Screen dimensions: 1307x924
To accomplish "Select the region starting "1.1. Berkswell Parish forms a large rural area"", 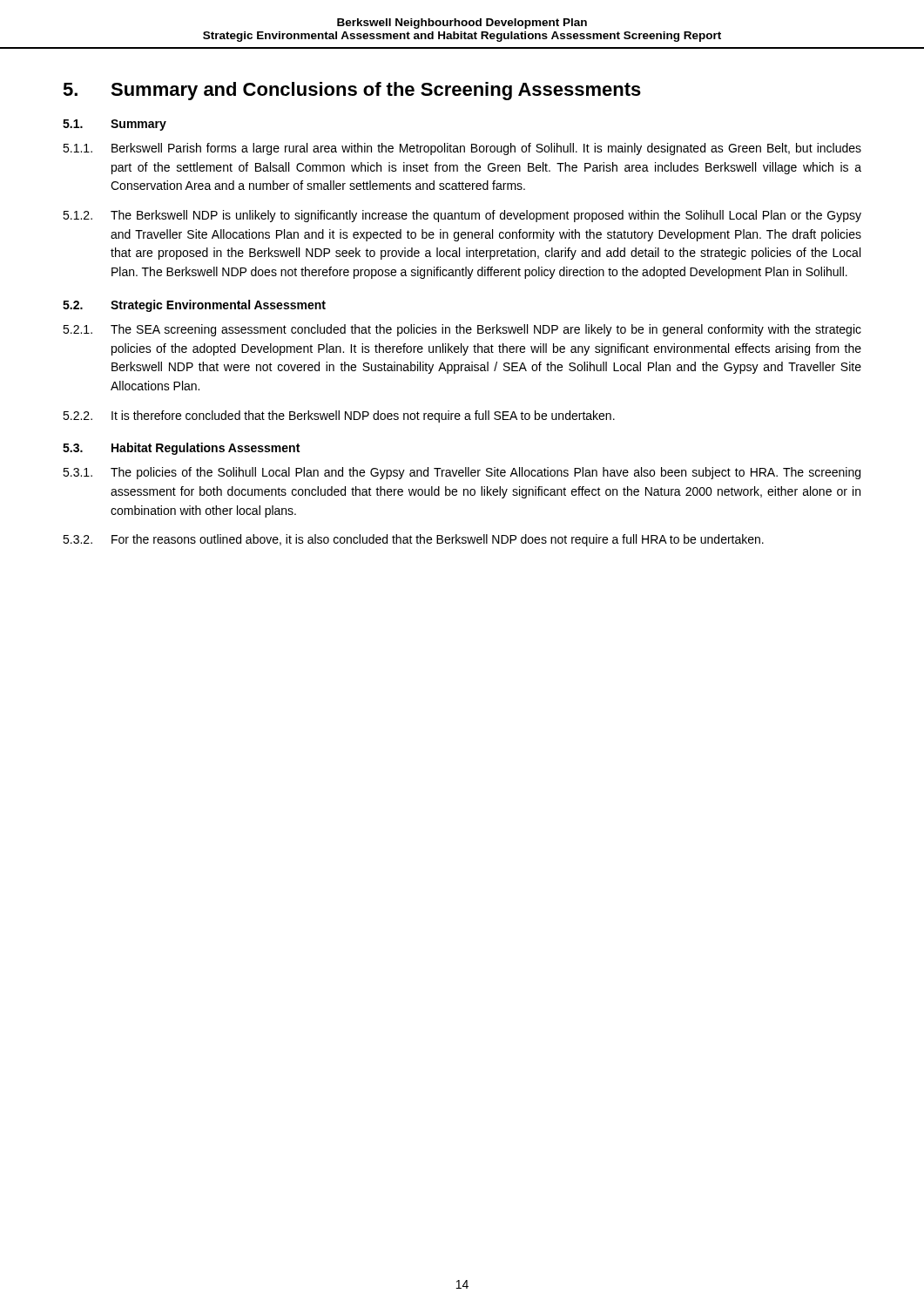I will pos(462,168).
